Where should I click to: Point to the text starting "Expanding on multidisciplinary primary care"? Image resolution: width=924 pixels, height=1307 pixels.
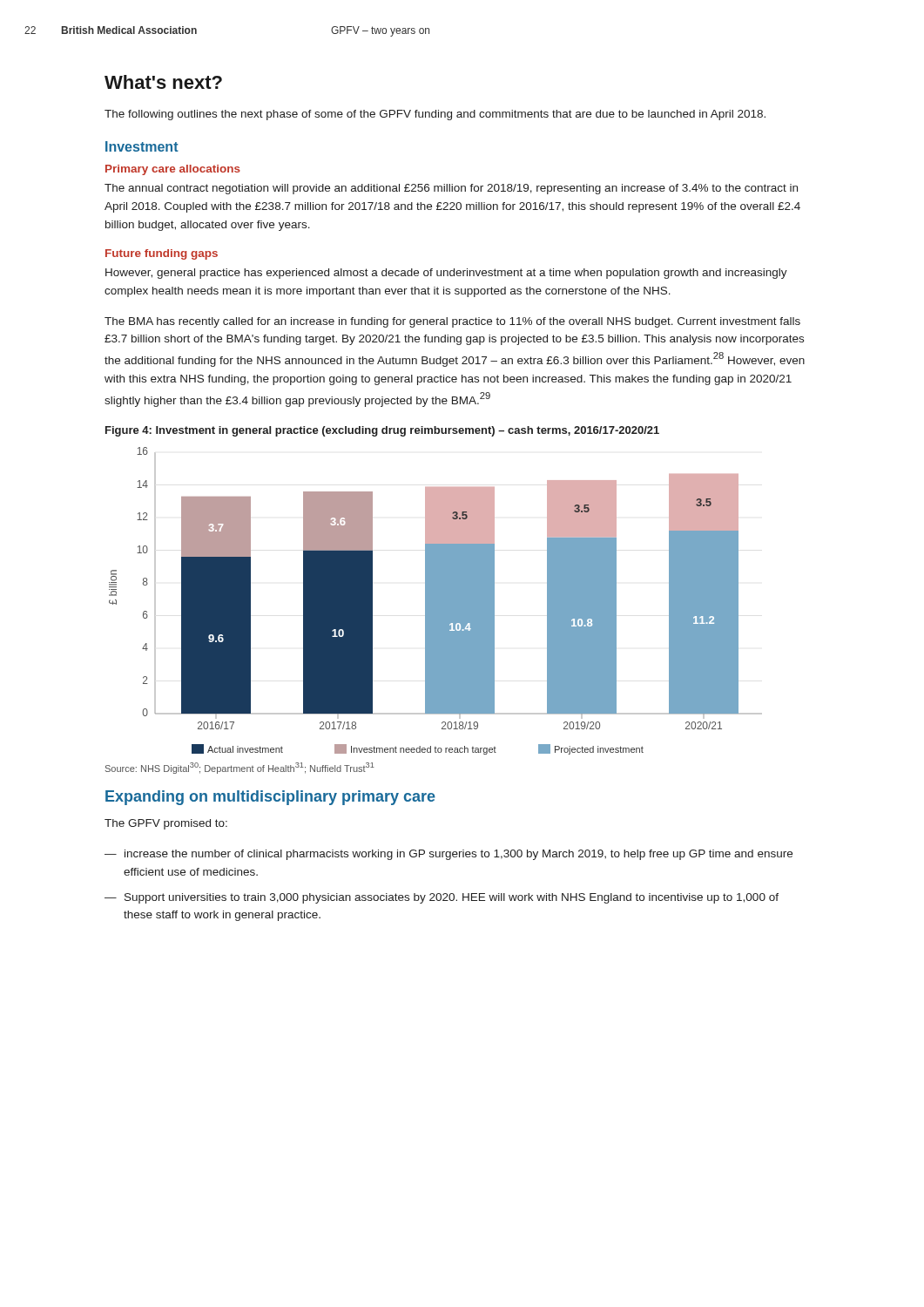270,796
